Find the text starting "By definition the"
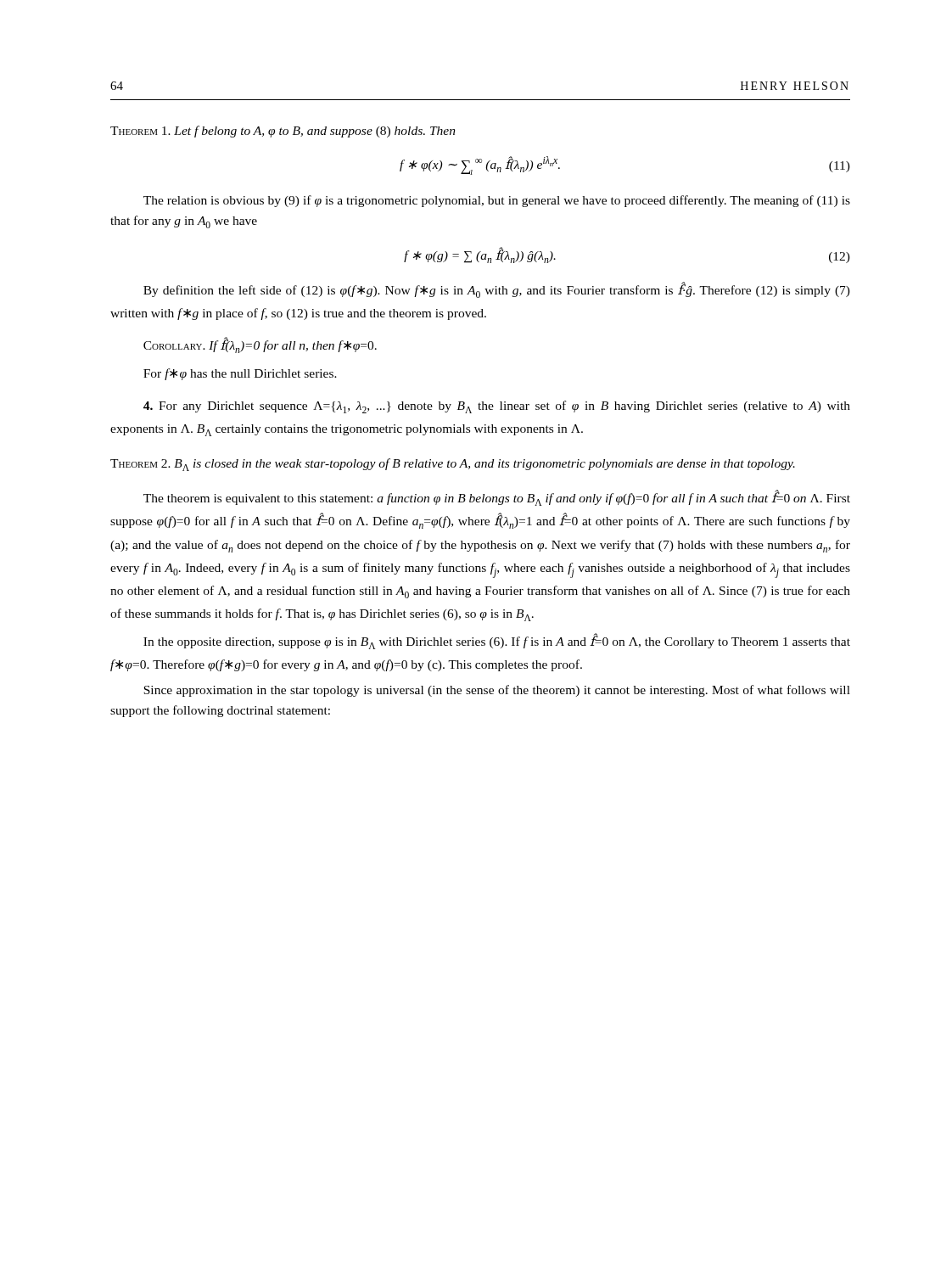Viewport: 952px width, 1273px height. click(x=480, y=301)
